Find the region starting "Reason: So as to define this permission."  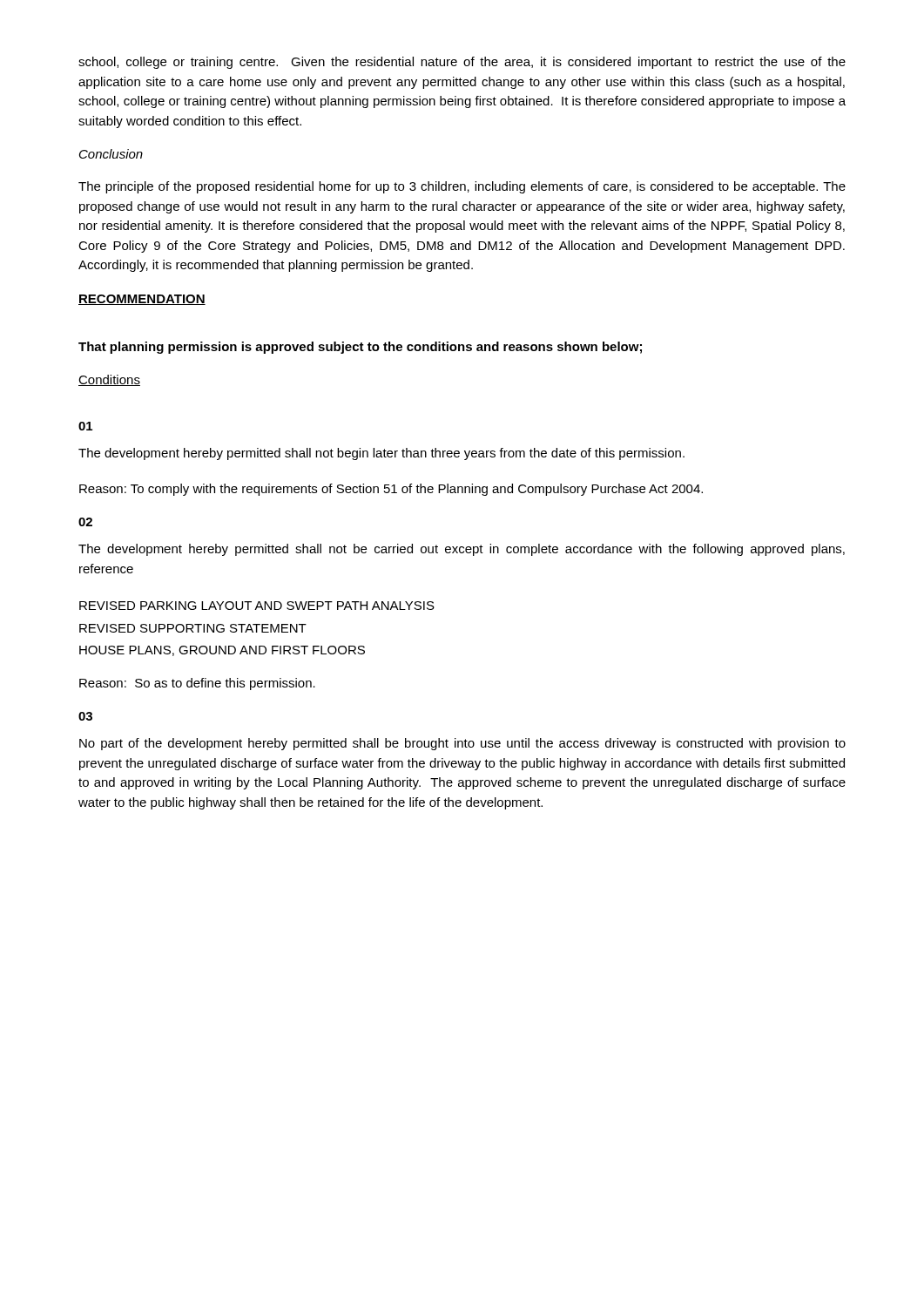(197, 684)
